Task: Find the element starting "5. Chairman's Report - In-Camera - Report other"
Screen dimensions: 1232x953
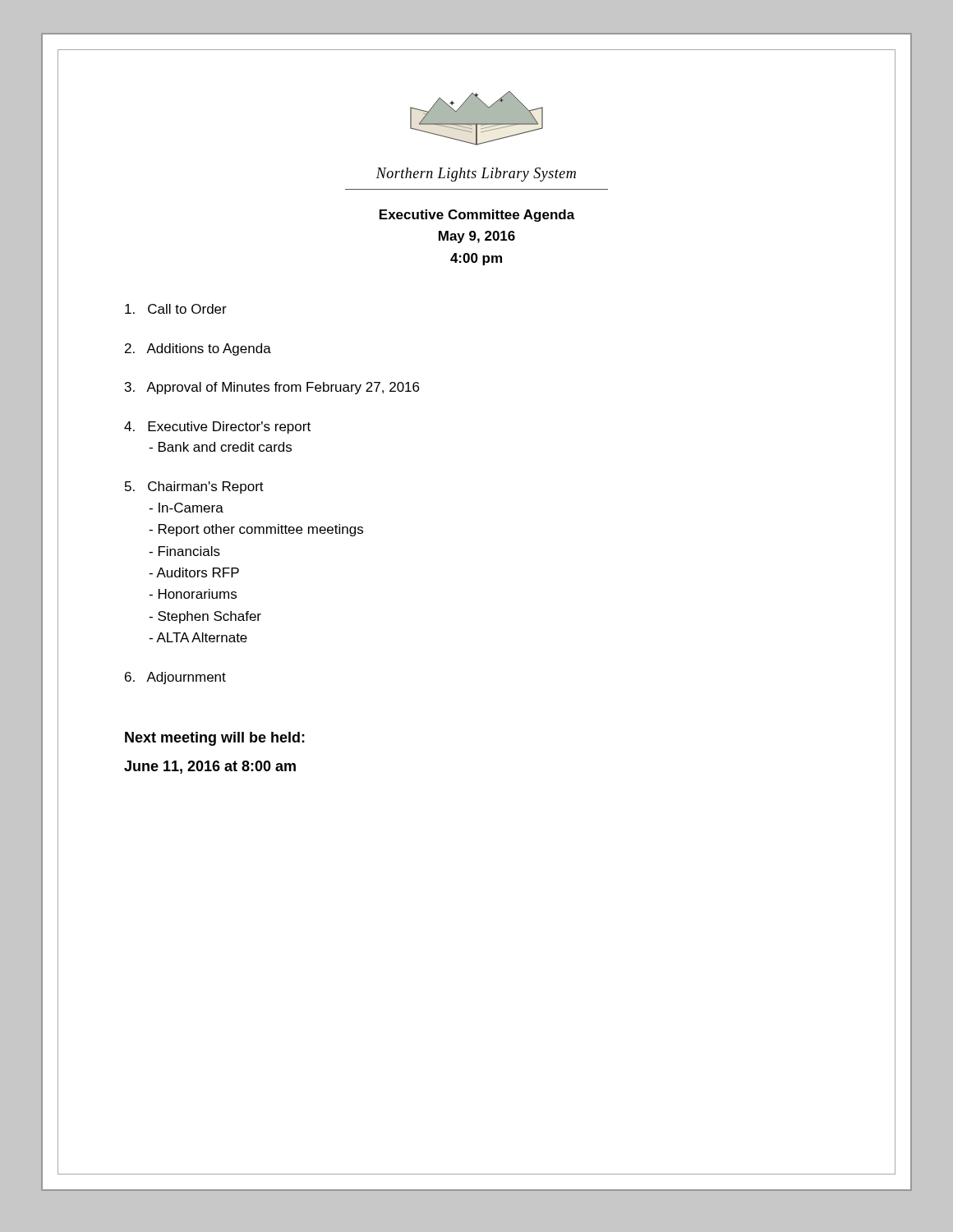Action: point(194,487)
